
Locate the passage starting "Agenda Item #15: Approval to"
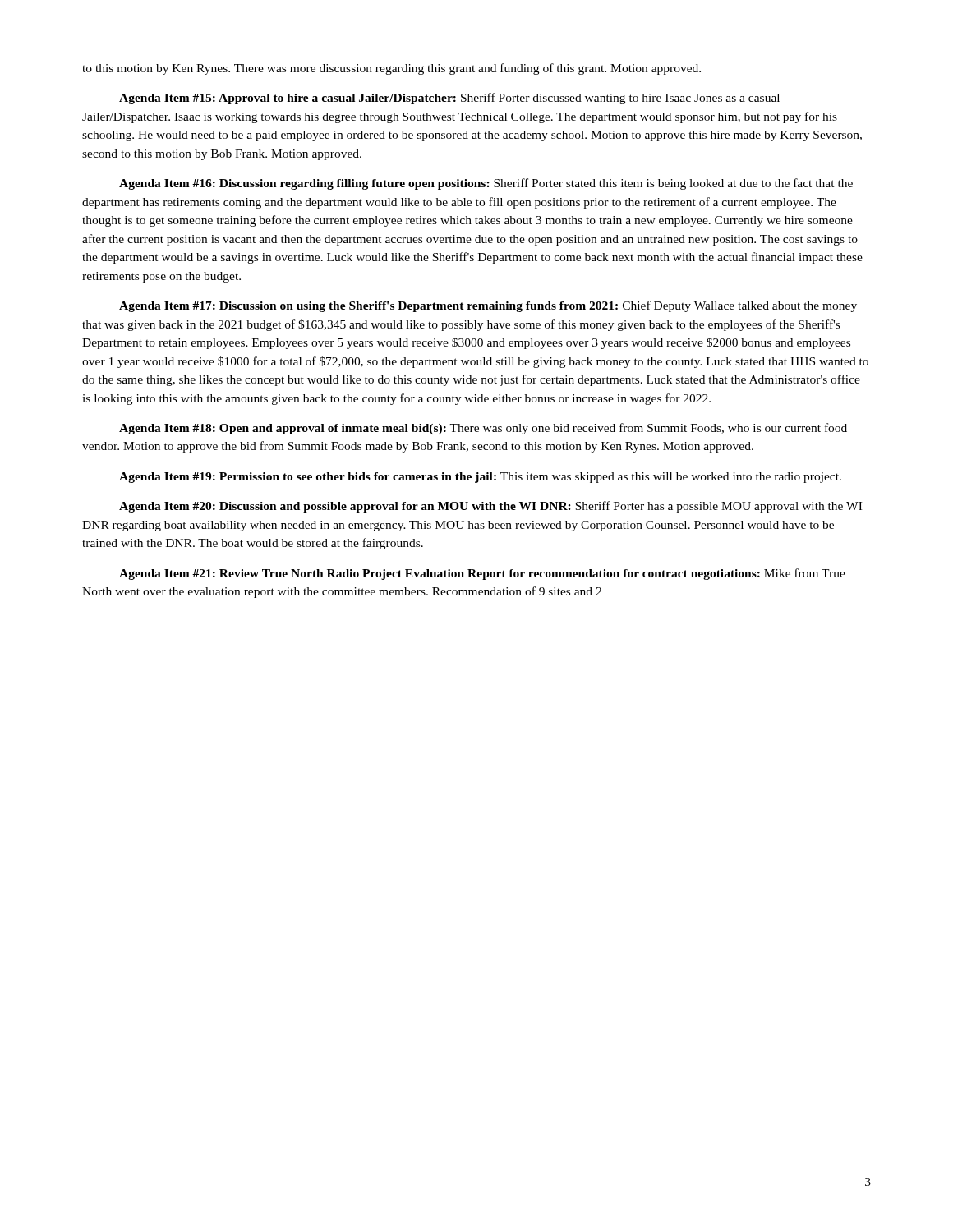(472, 125)
